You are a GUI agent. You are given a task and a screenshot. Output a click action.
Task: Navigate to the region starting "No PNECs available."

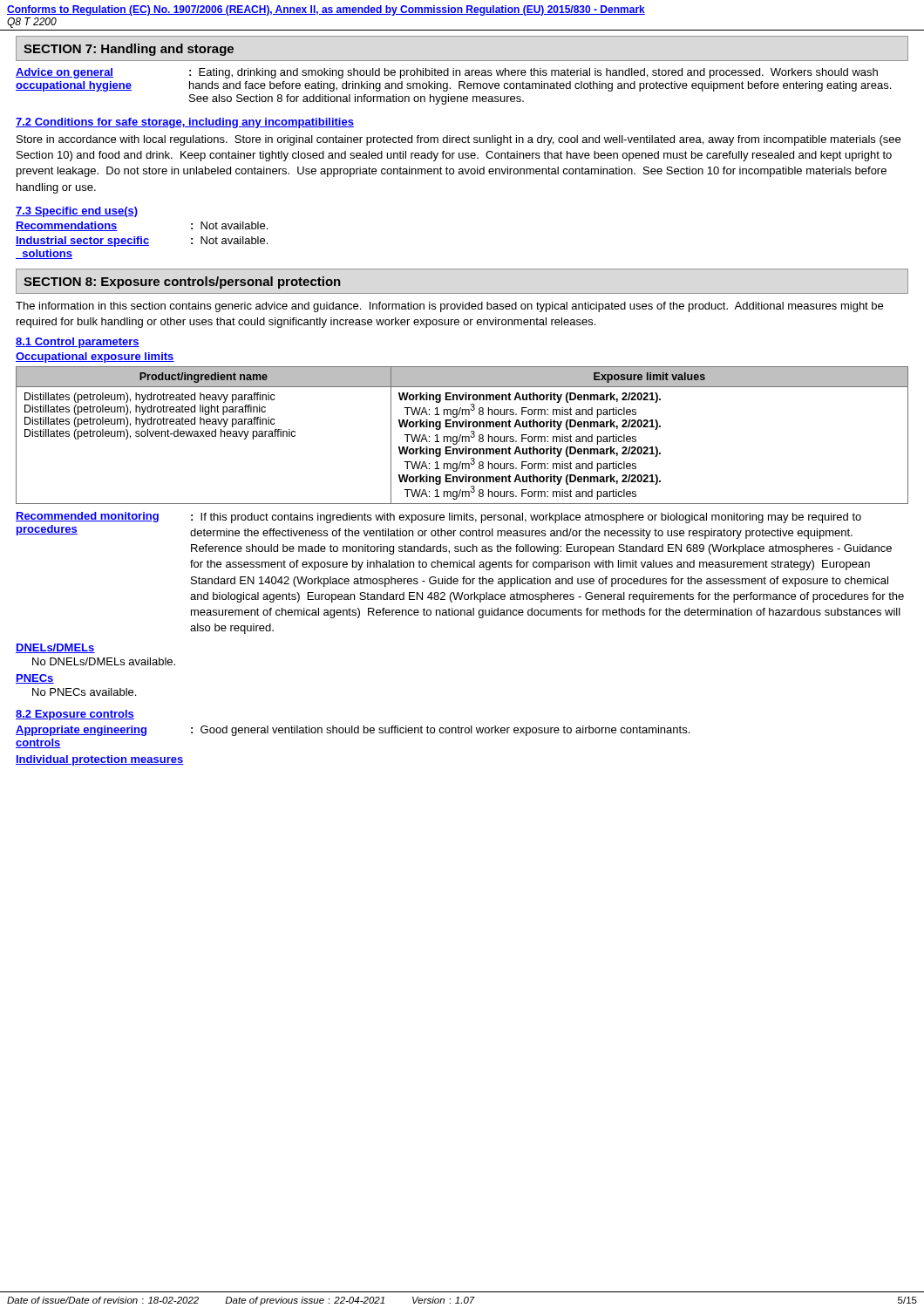pyautogui.click(x=84, y=692)
